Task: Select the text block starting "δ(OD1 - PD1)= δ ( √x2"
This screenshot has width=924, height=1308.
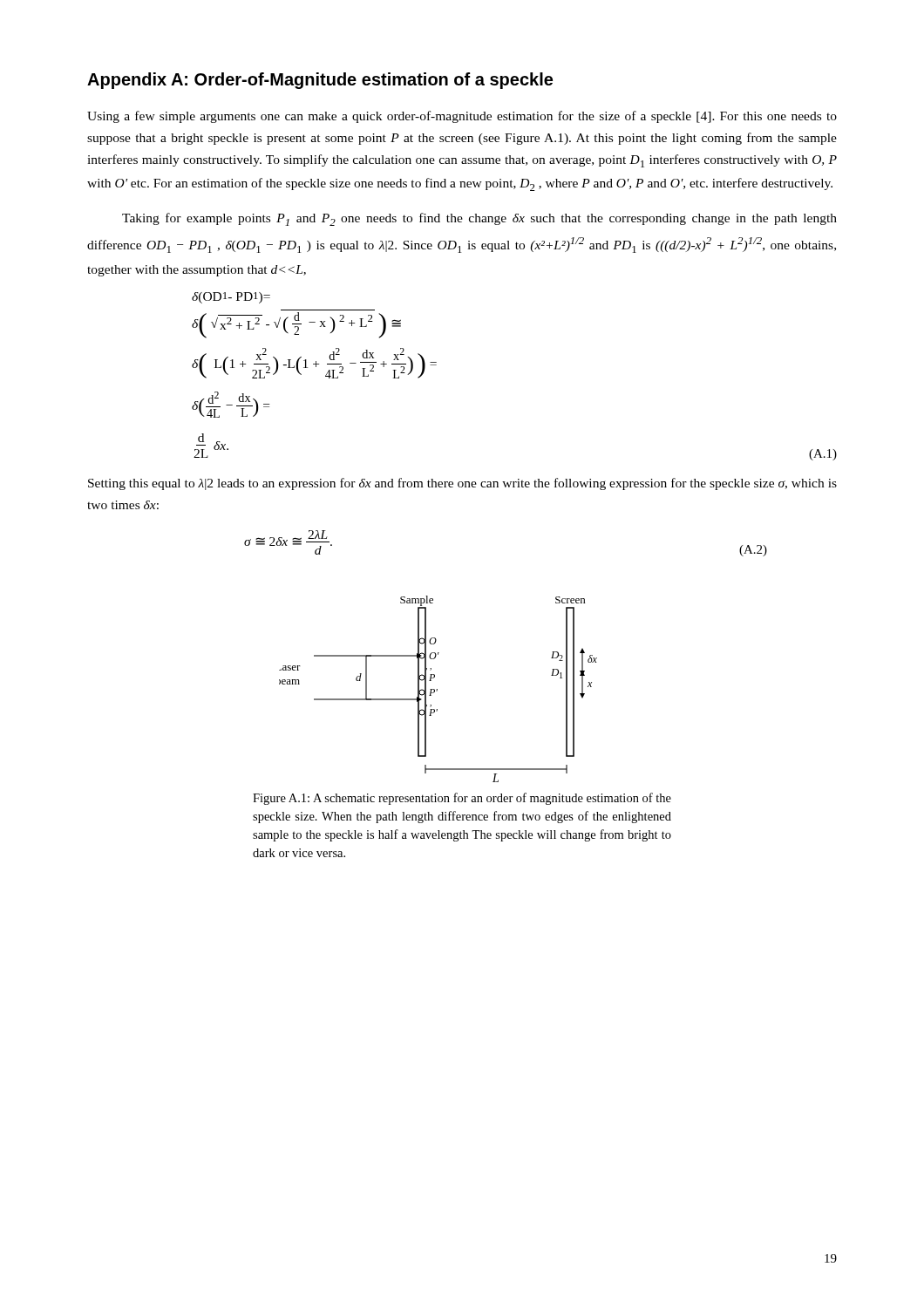Action: coord(231,298)
